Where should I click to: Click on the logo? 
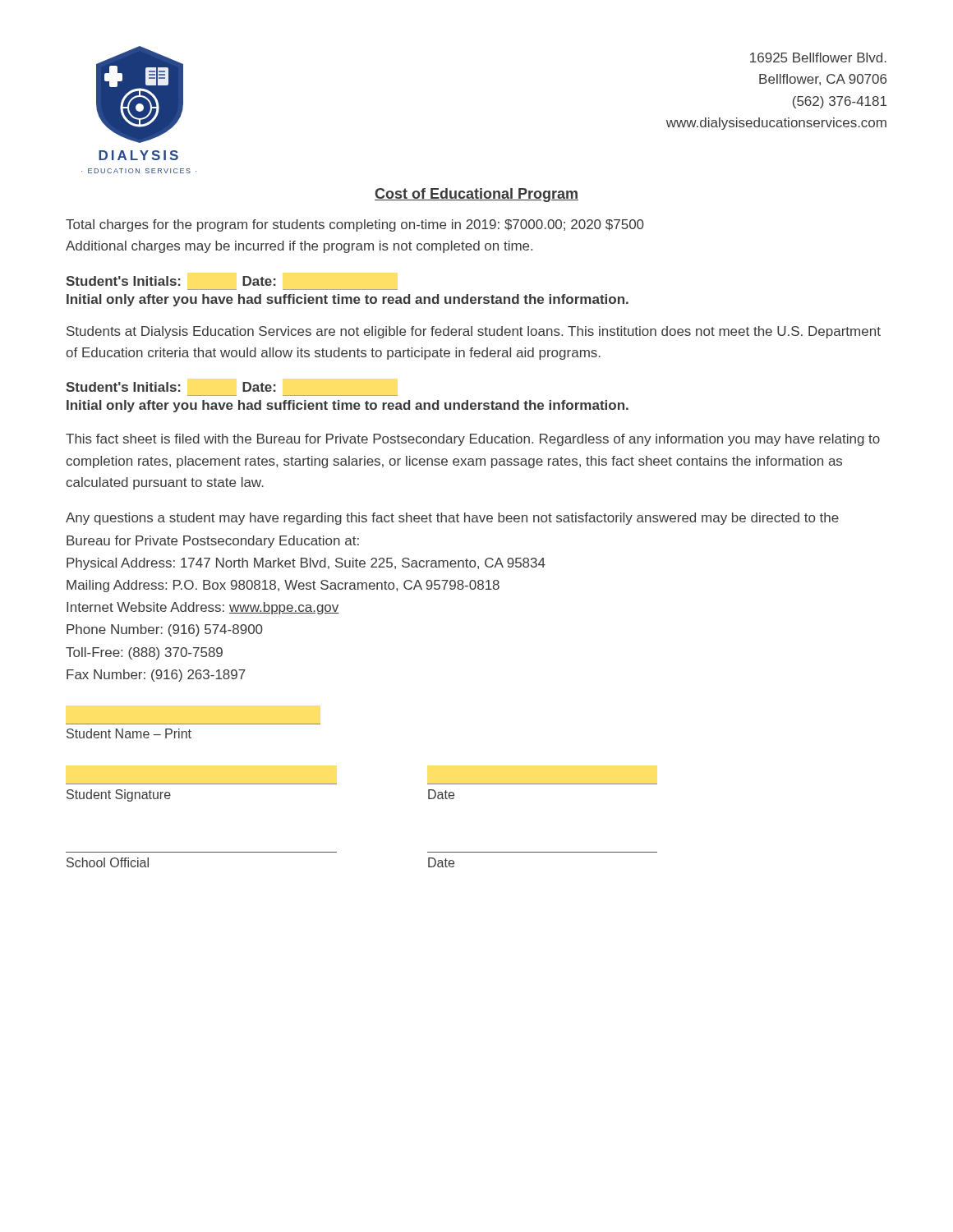click(x=140, y=108)
